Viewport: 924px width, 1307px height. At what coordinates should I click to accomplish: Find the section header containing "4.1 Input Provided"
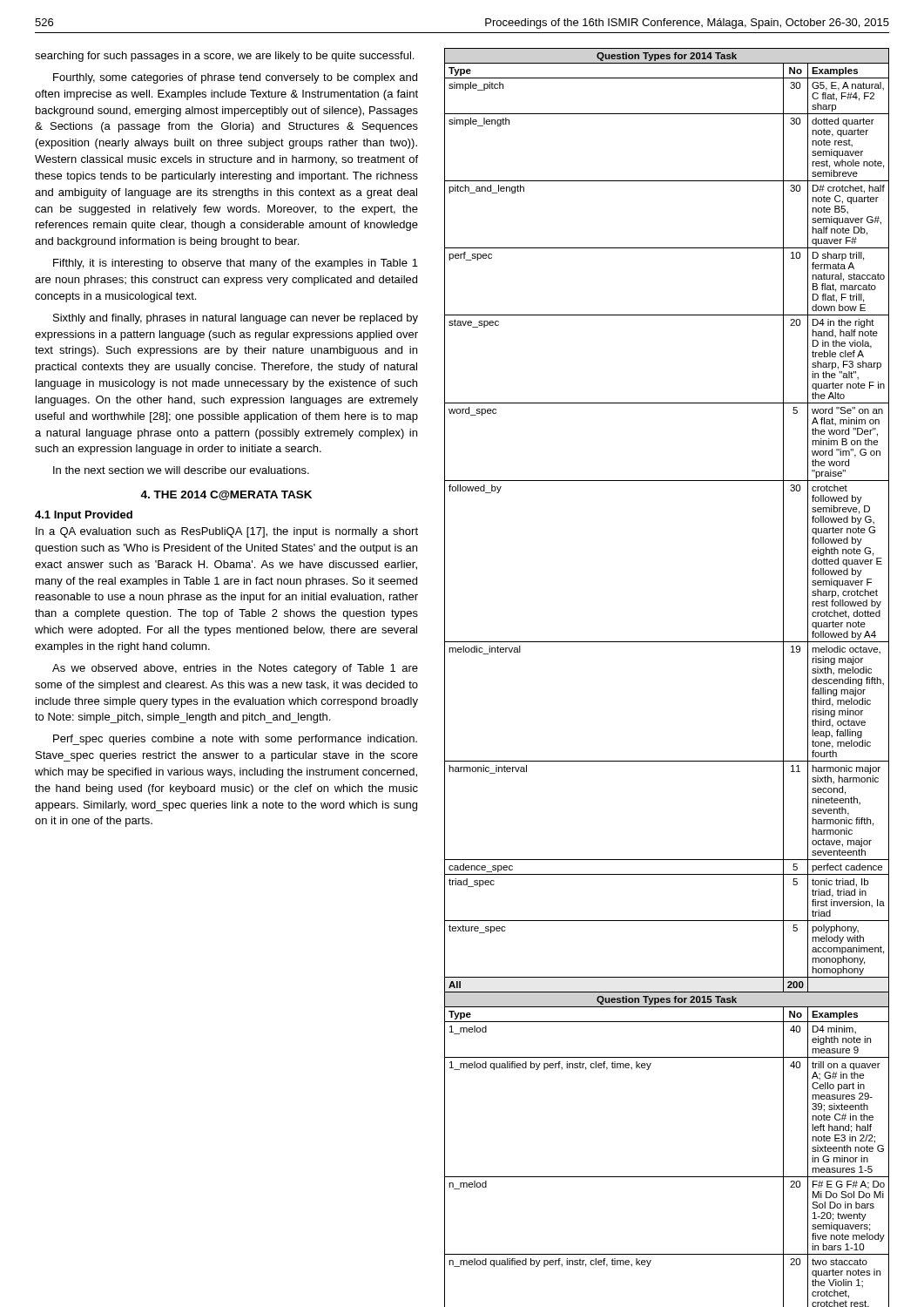tap(84, 515)
